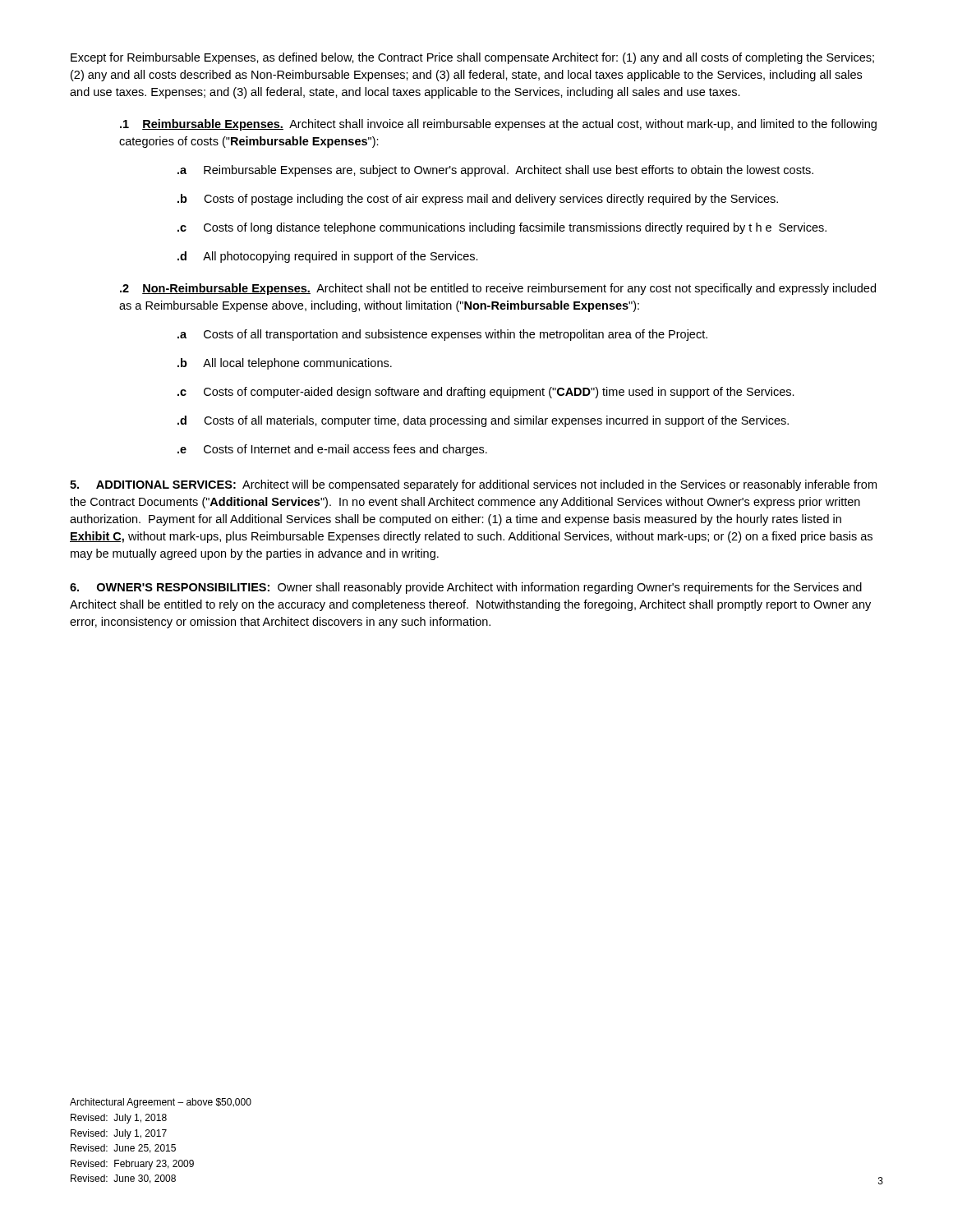Image resolution: width=953 pixels, height=1232 pixels.
Task: Navigate to the passage starting ".e Costs of Internet and e-mail access fees"
Action: pos(332,449)
